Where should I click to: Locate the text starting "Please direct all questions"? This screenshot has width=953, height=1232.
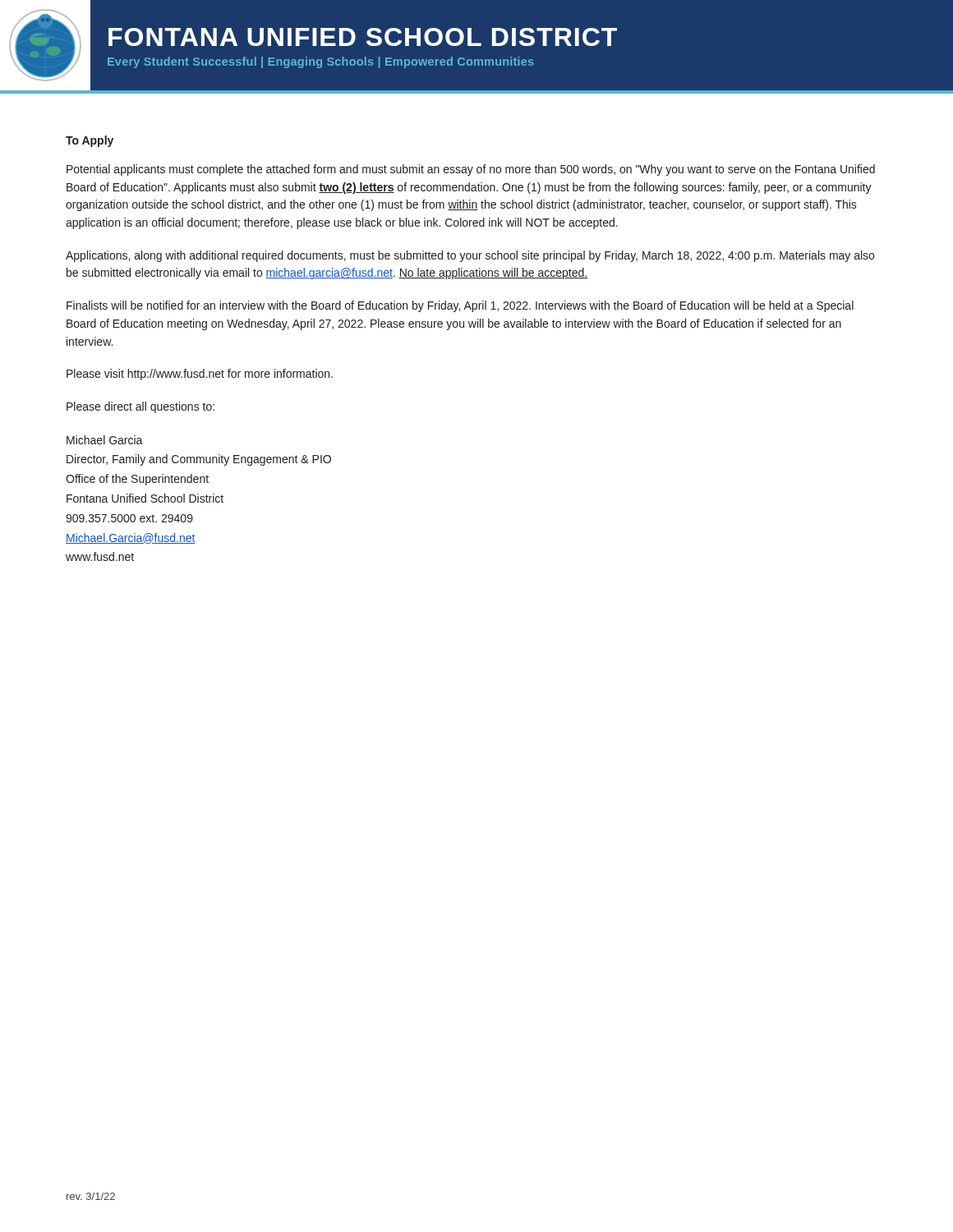141,406
